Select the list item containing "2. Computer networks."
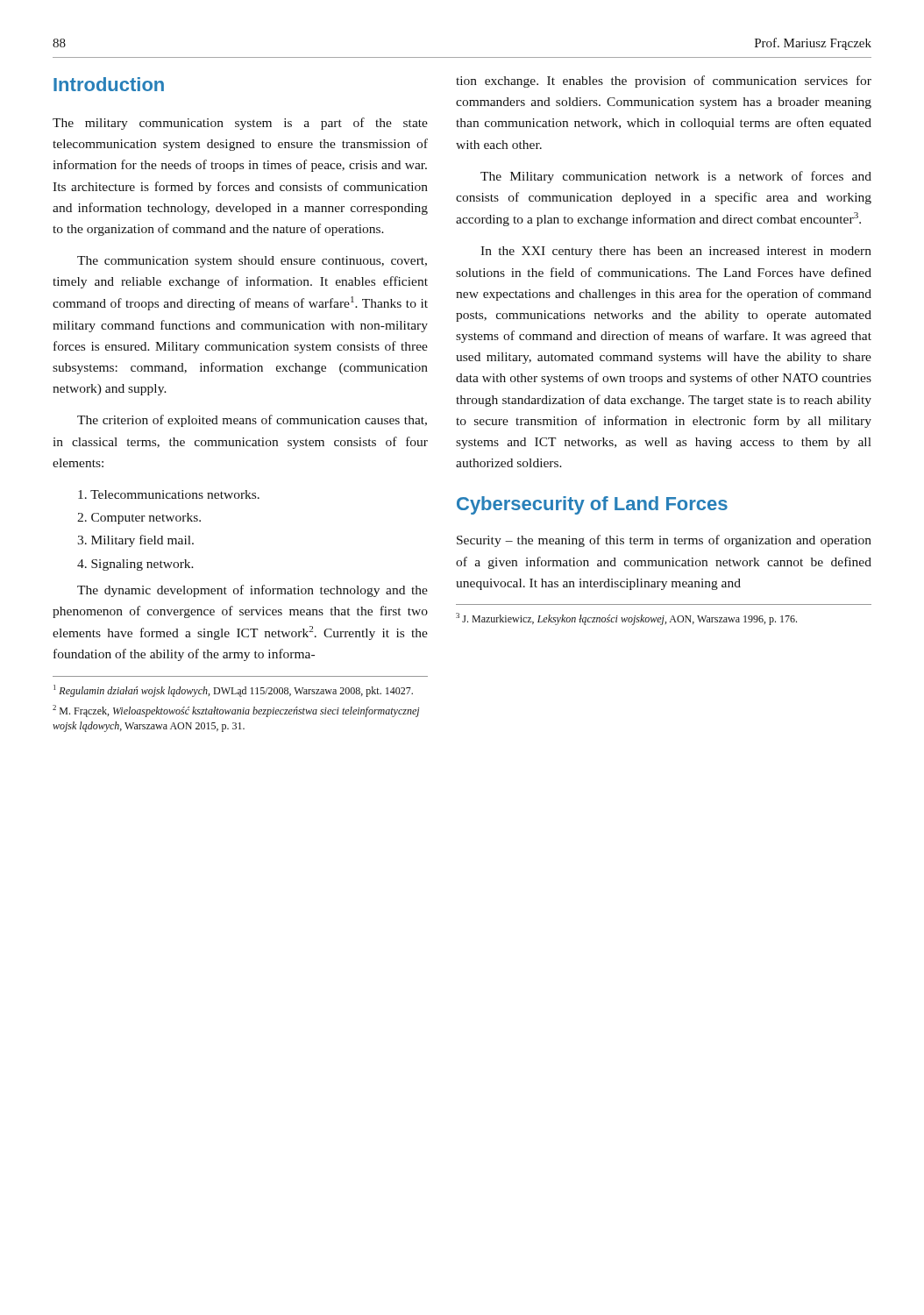 click(x=139, y=517)
